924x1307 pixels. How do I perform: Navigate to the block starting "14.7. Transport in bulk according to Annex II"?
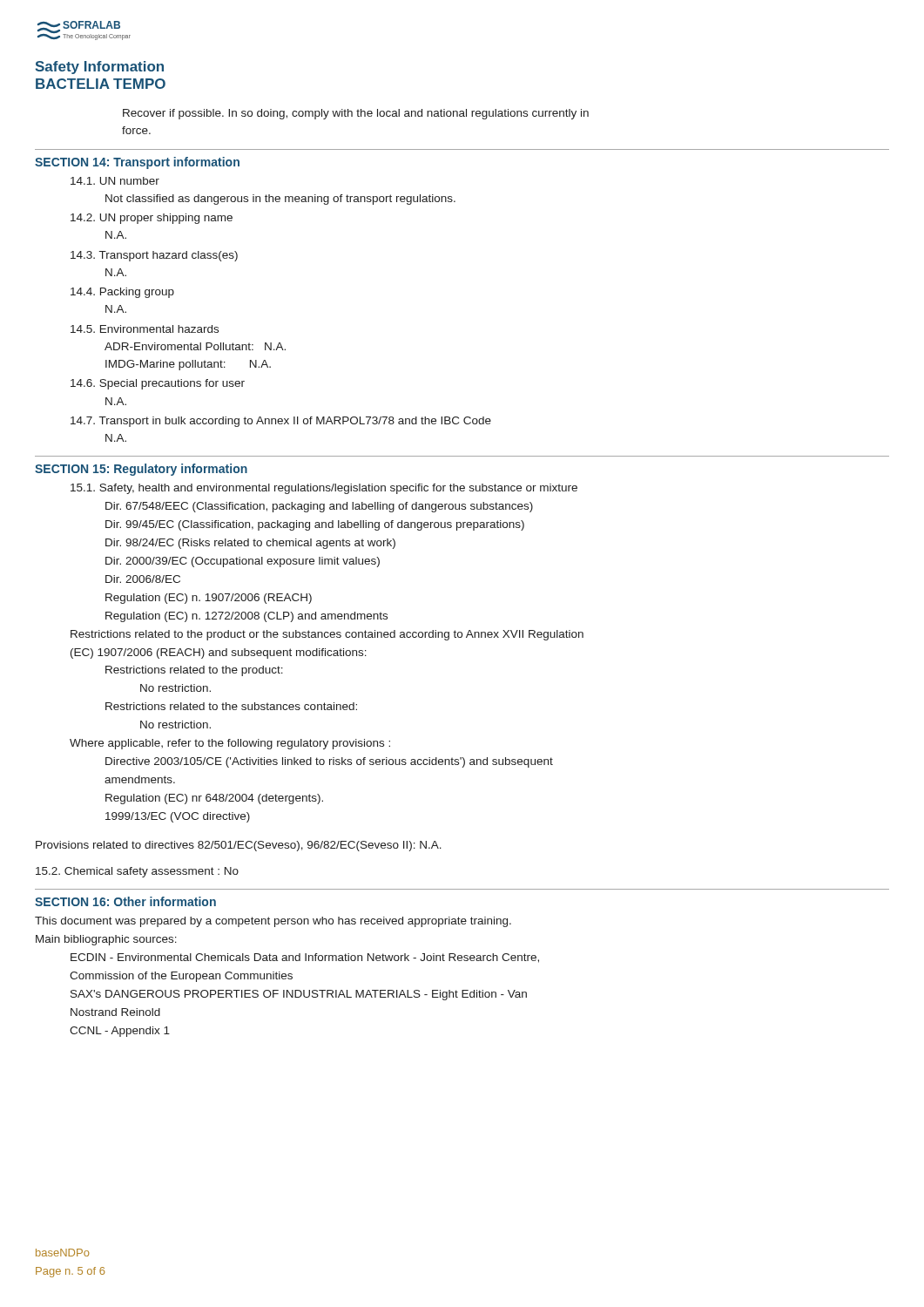point(280,429)
